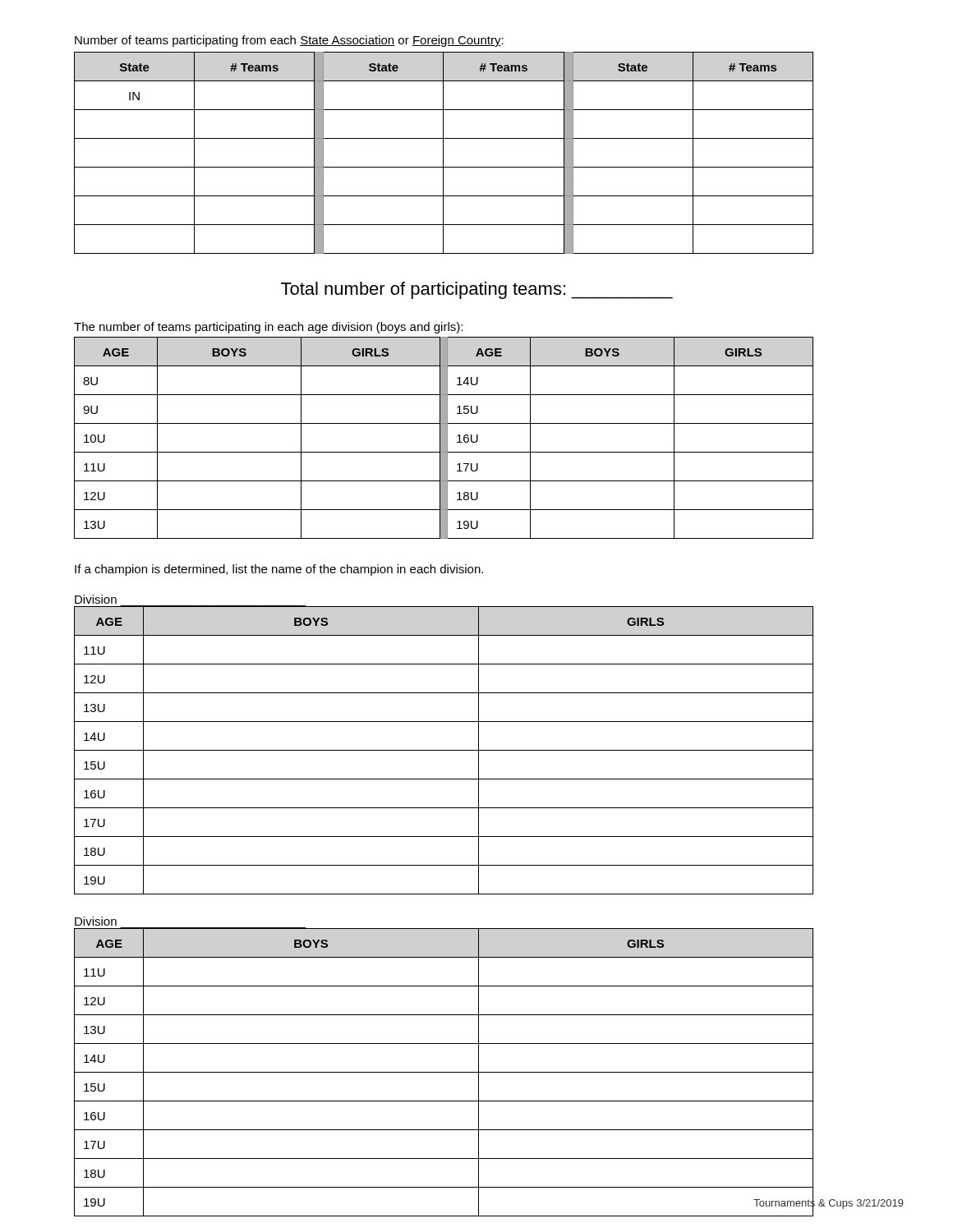Point to the text block starting "Total number of participating teams: __________"
Viewport: 953px width, 1232px height.
click(476, 289)
